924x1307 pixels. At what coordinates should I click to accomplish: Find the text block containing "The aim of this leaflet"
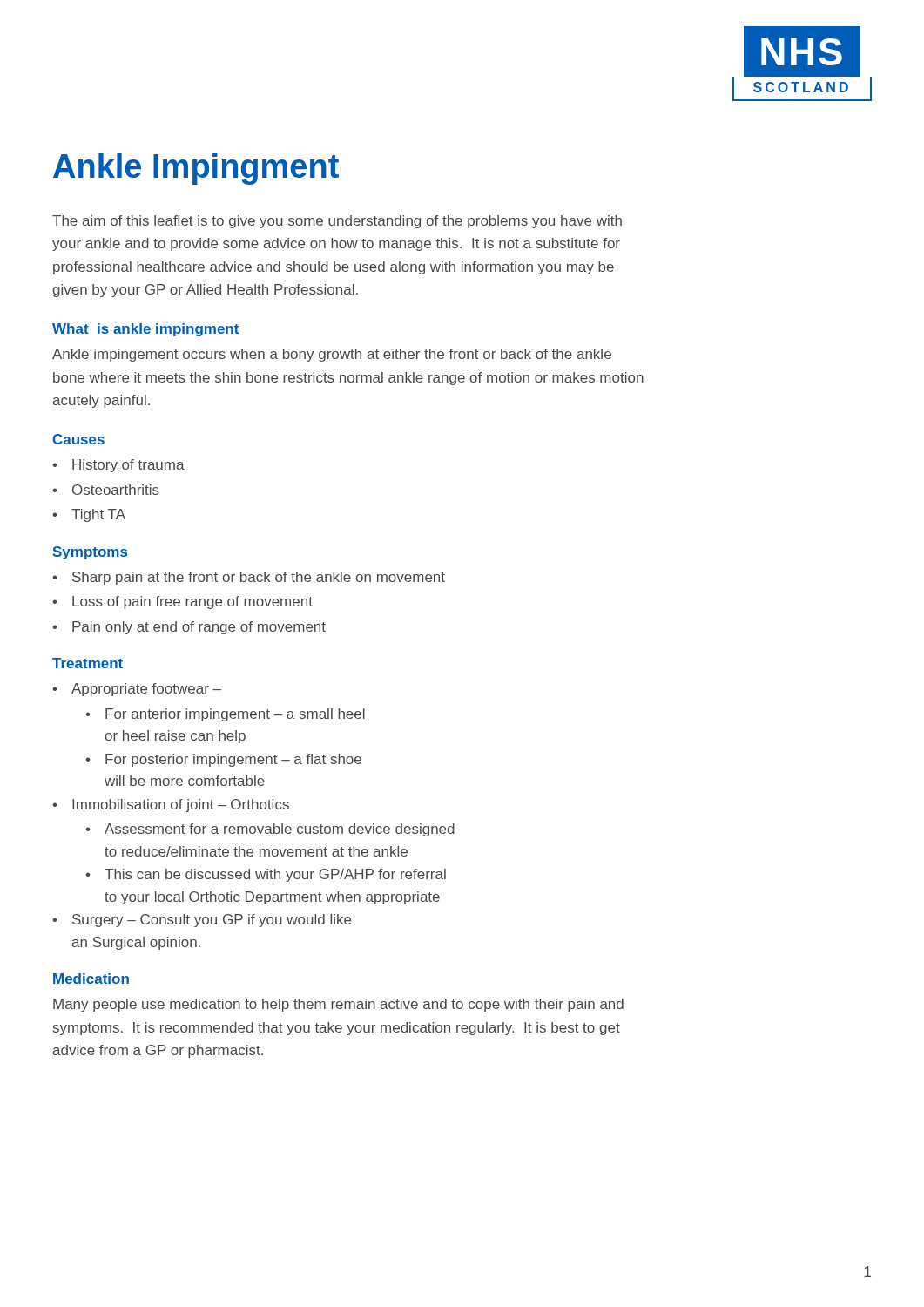pos(337,255)
